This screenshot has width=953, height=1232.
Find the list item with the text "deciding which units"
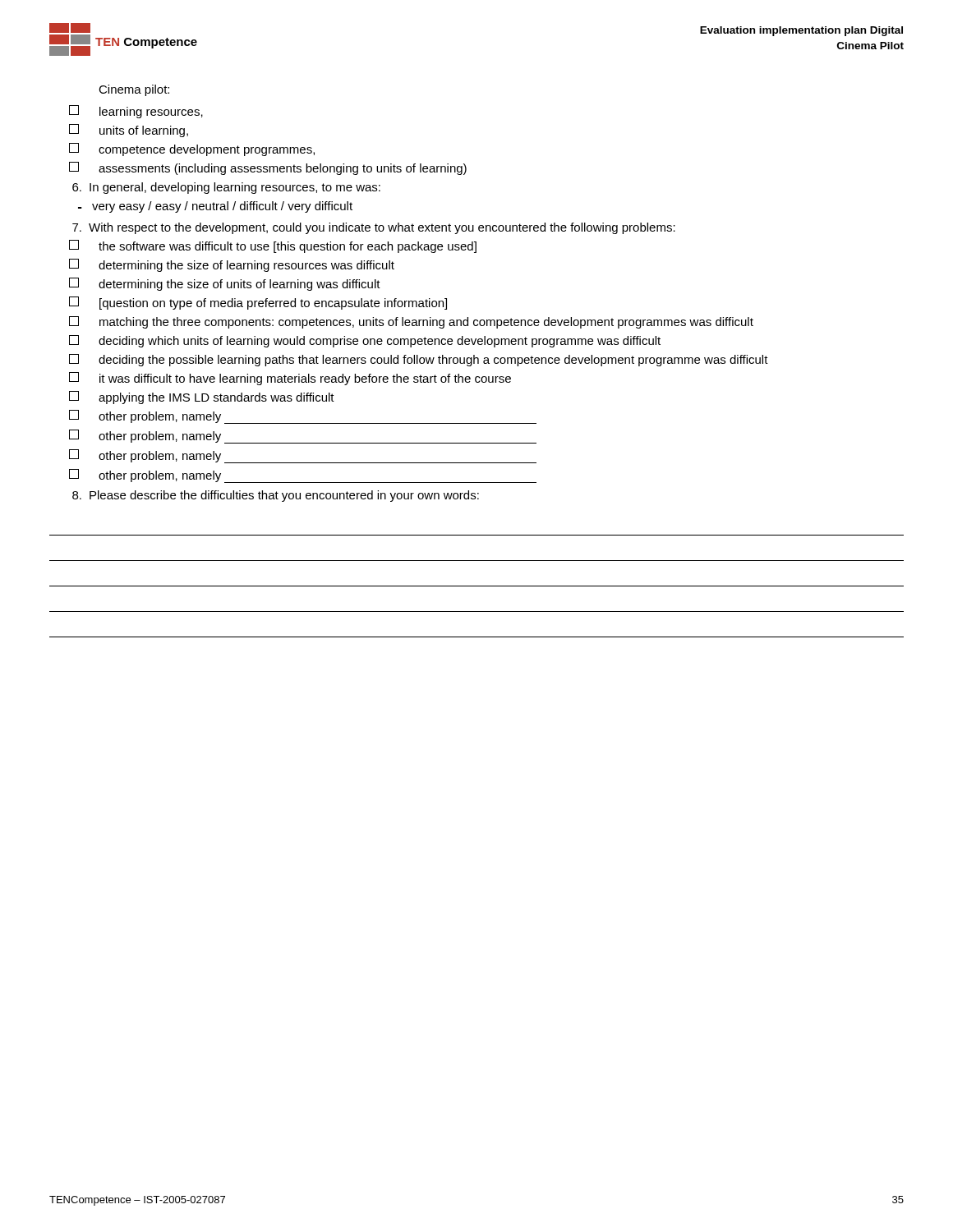click(476, 341)
